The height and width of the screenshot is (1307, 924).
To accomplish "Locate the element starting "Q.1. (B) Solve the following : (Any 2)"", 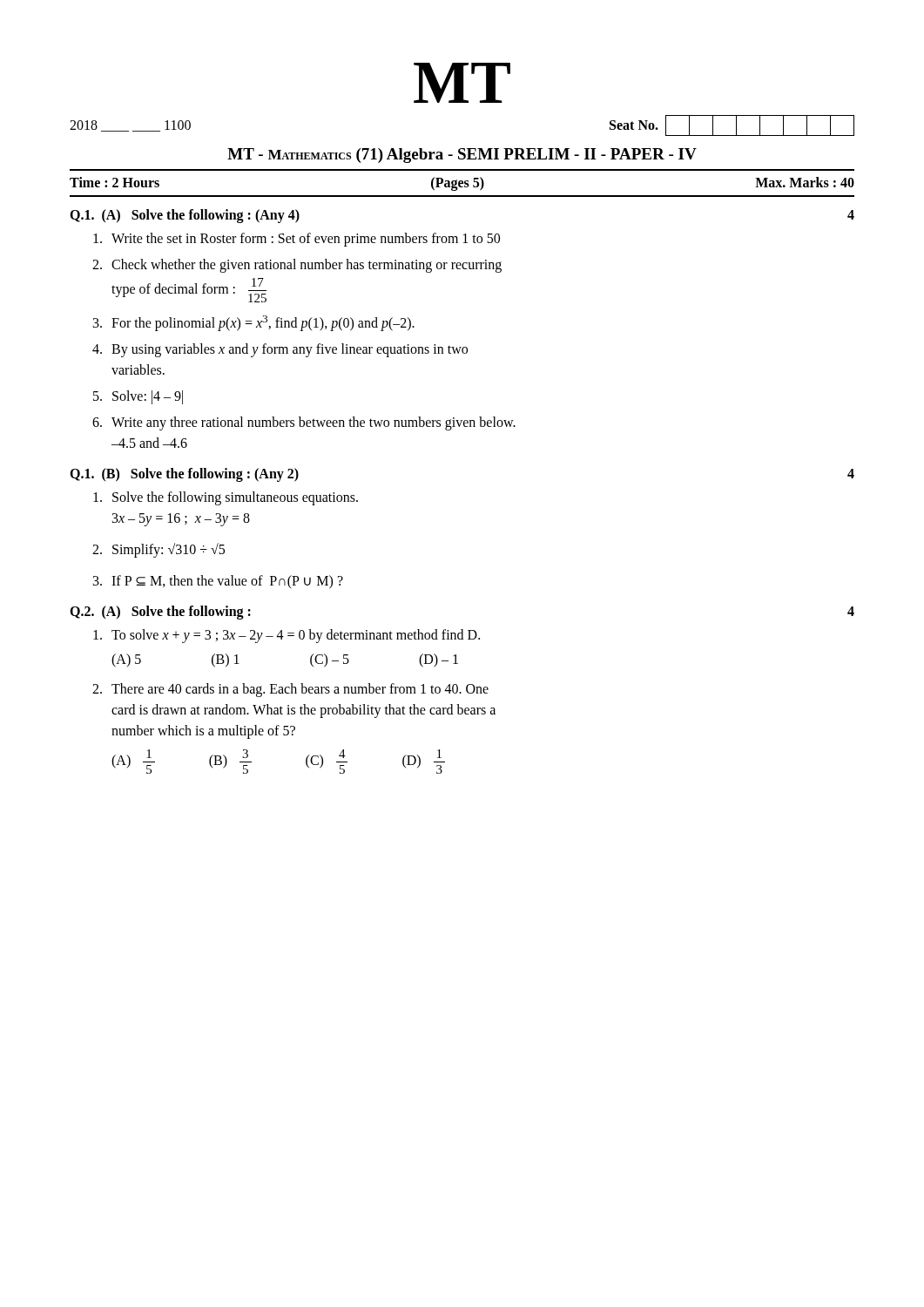I will [x=181, y=474].
